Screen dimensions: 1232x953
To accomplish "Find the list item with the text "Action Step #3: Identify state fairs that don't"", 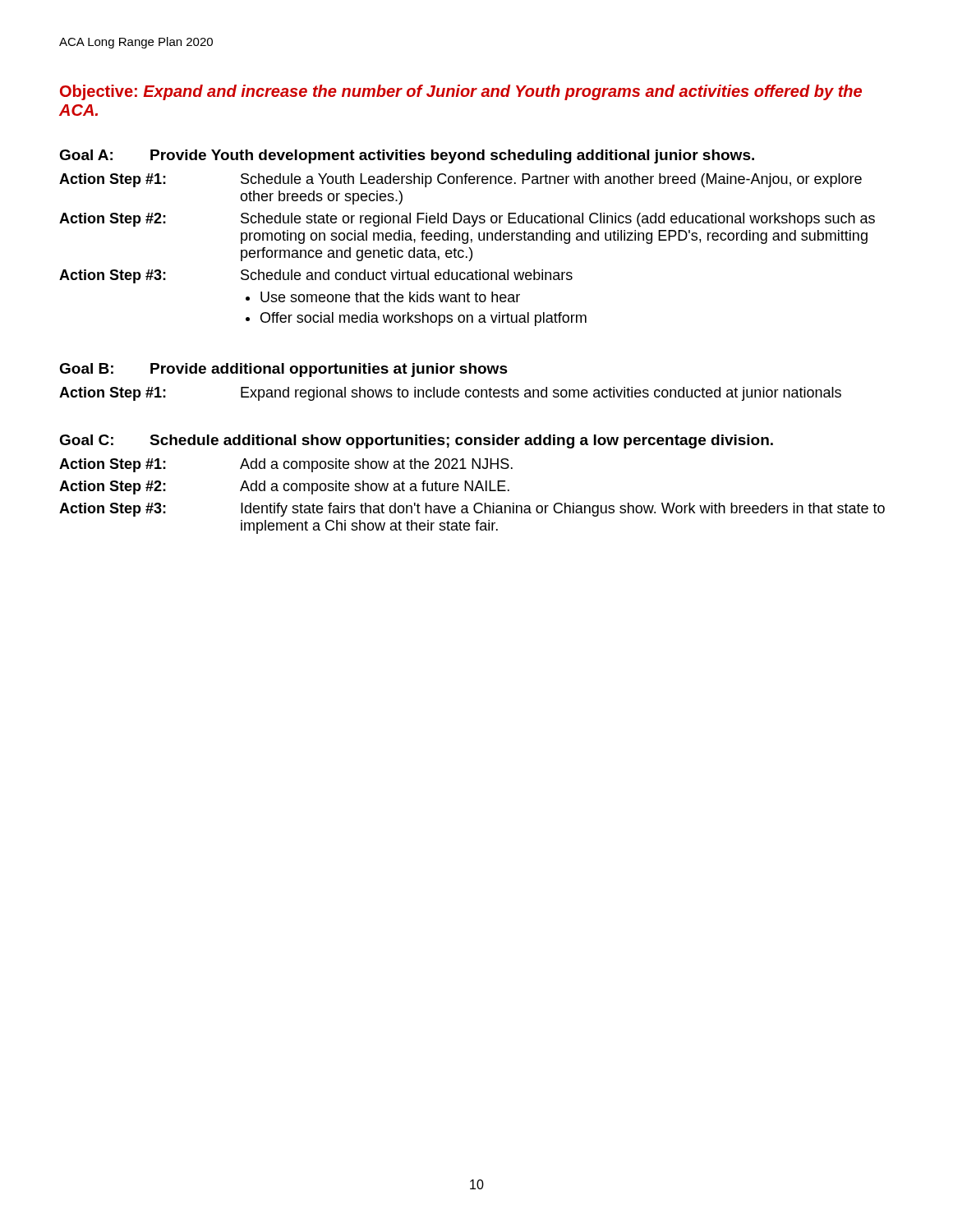I will [x=476, y=517].
